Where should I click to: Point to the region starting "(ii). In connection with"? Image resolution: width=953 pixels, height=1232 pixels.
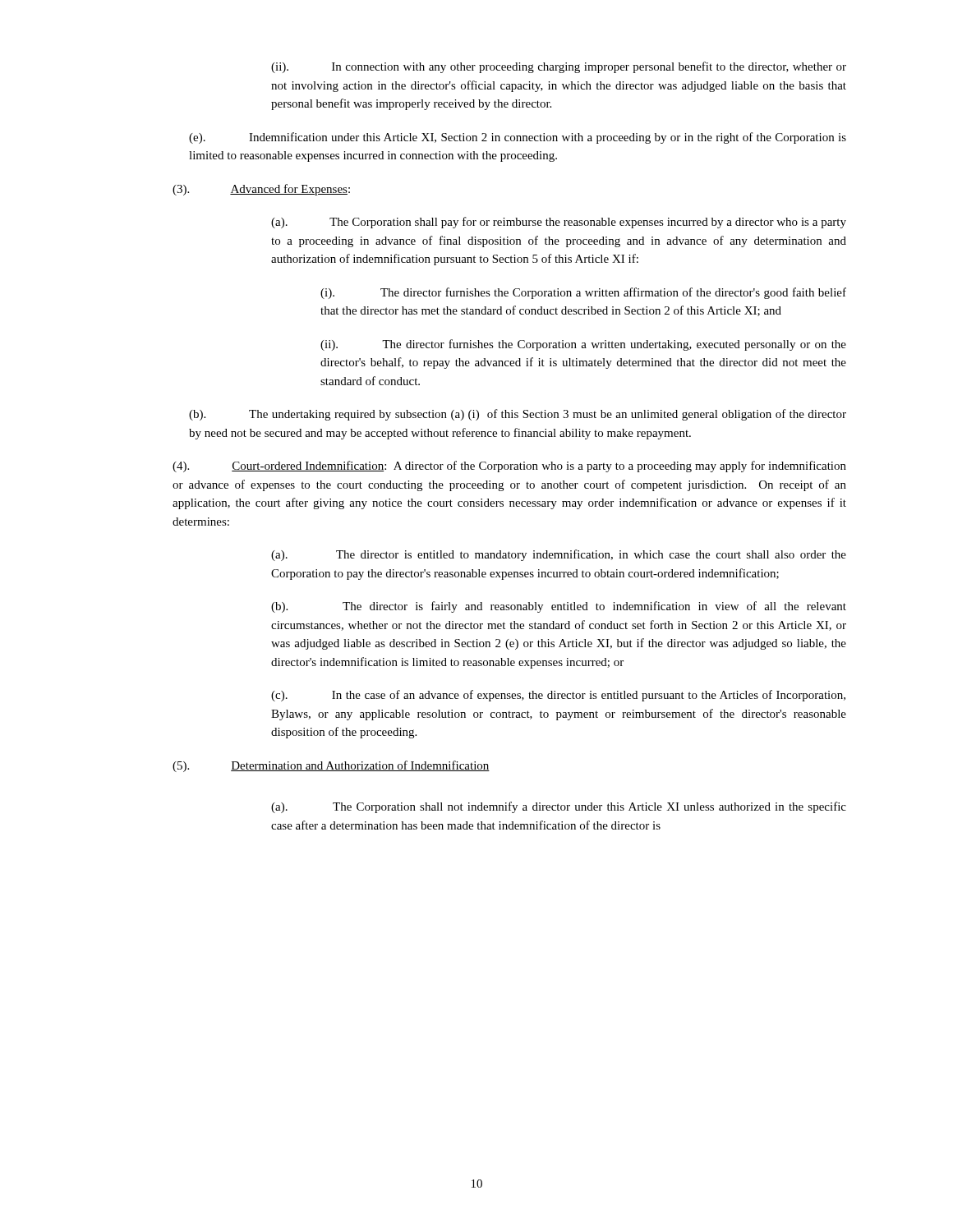tap(559, 85)
